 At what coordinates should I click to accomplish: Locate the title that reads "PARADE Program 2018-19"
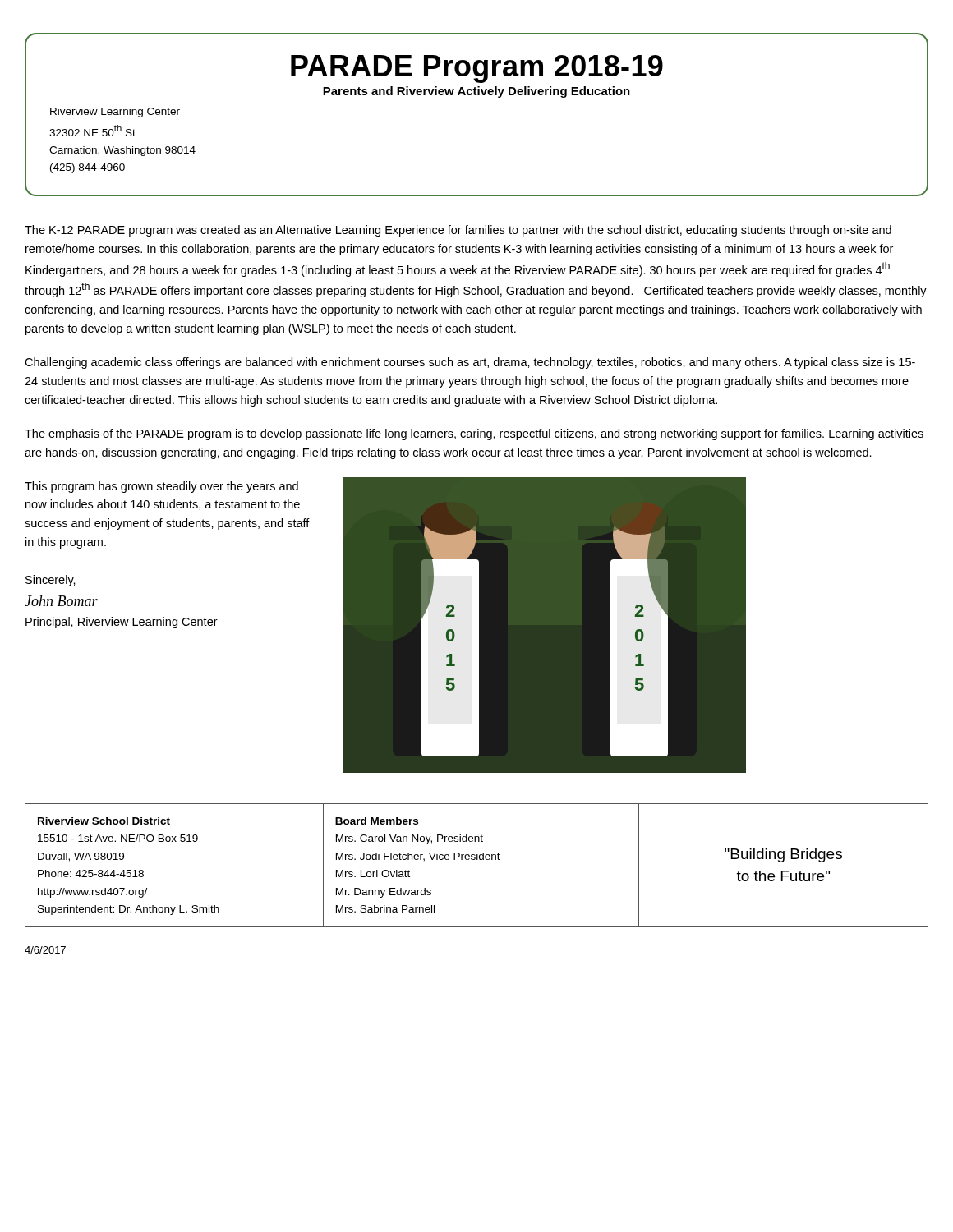(477, 69)
